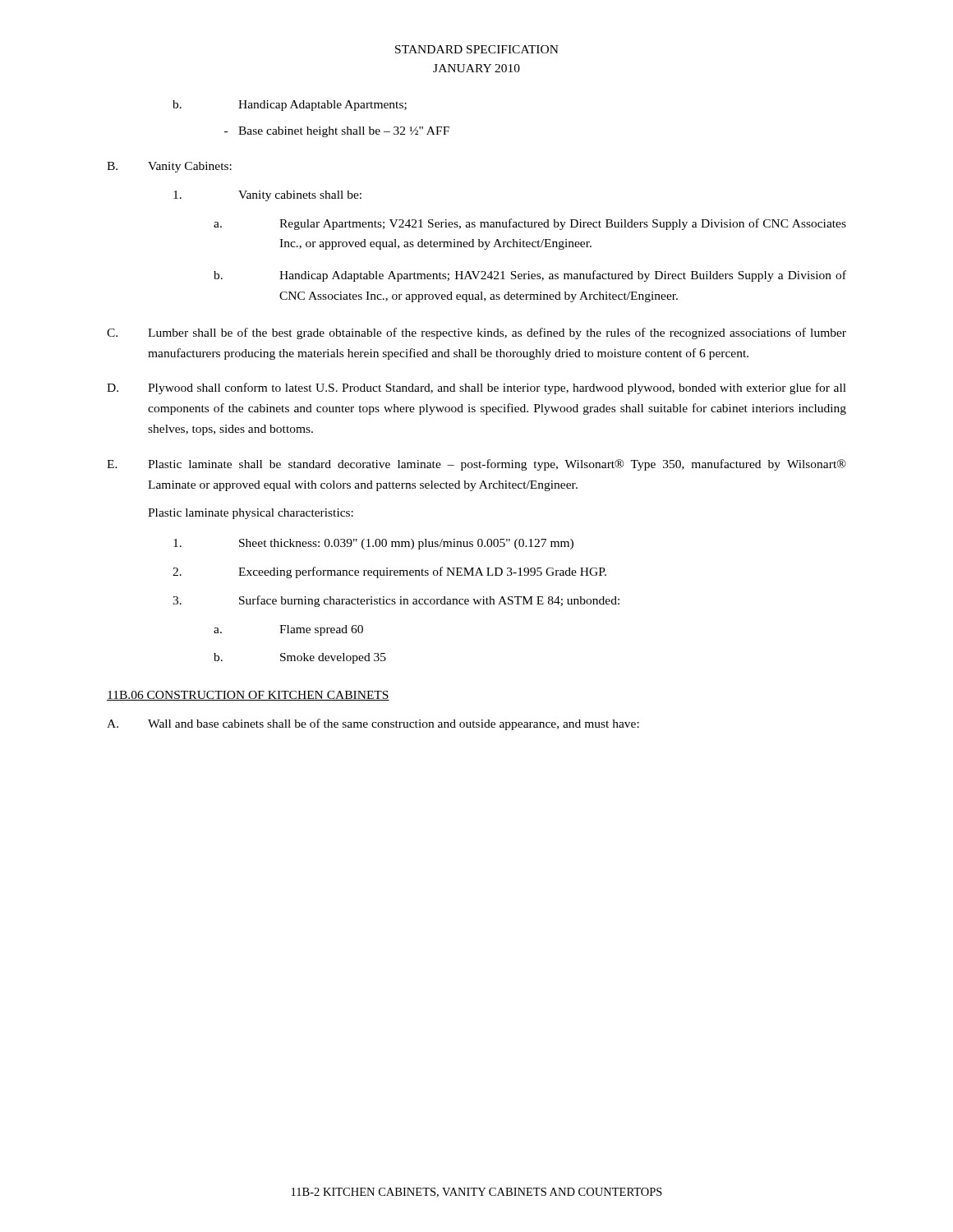Locate the text "b. Handicap Adaptable Apartments;"
The image size is (953, 1232).
290,104
